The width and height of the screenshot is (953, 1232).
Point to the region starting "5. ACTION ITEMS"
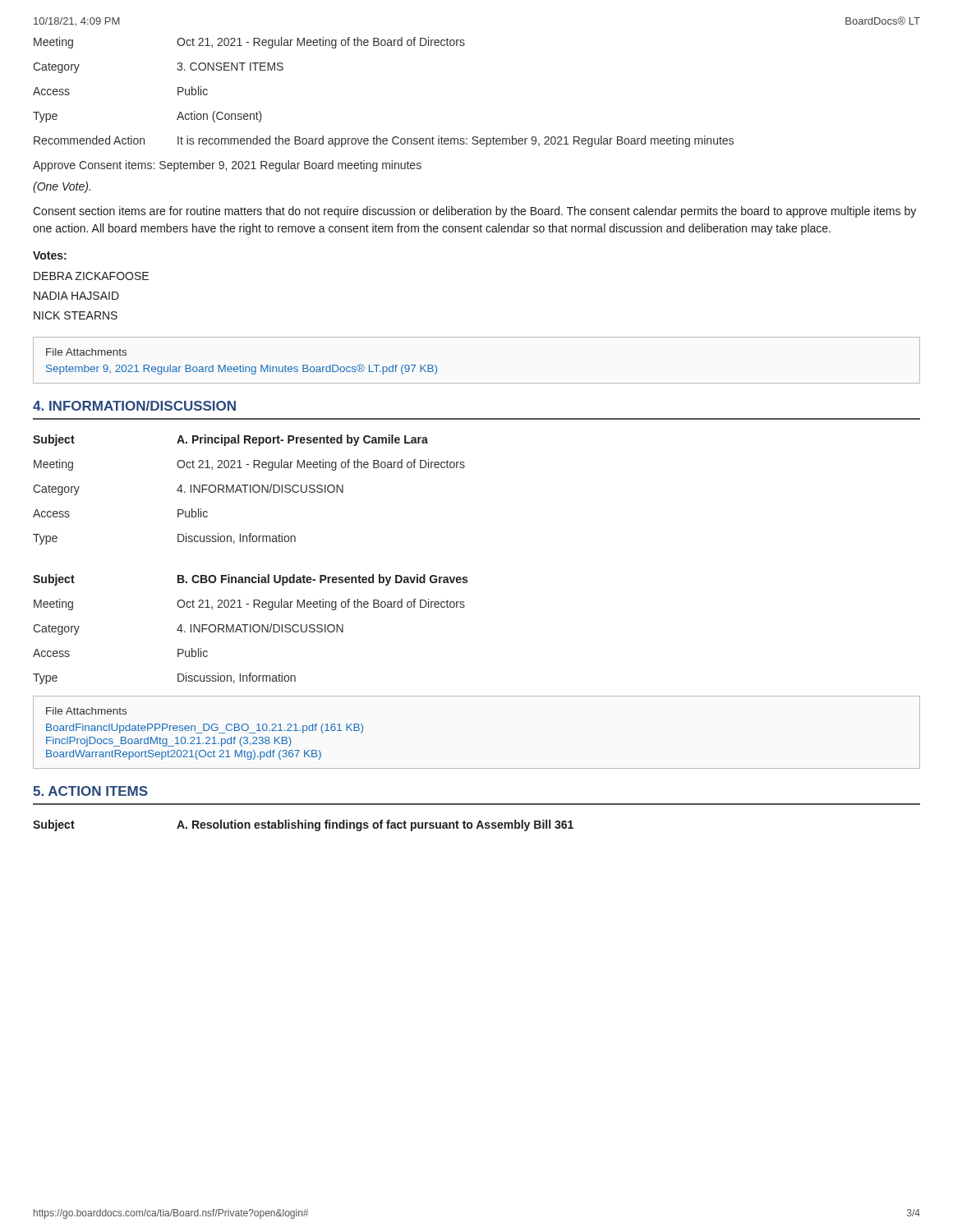pyautogui.click(x=476, y=792)
